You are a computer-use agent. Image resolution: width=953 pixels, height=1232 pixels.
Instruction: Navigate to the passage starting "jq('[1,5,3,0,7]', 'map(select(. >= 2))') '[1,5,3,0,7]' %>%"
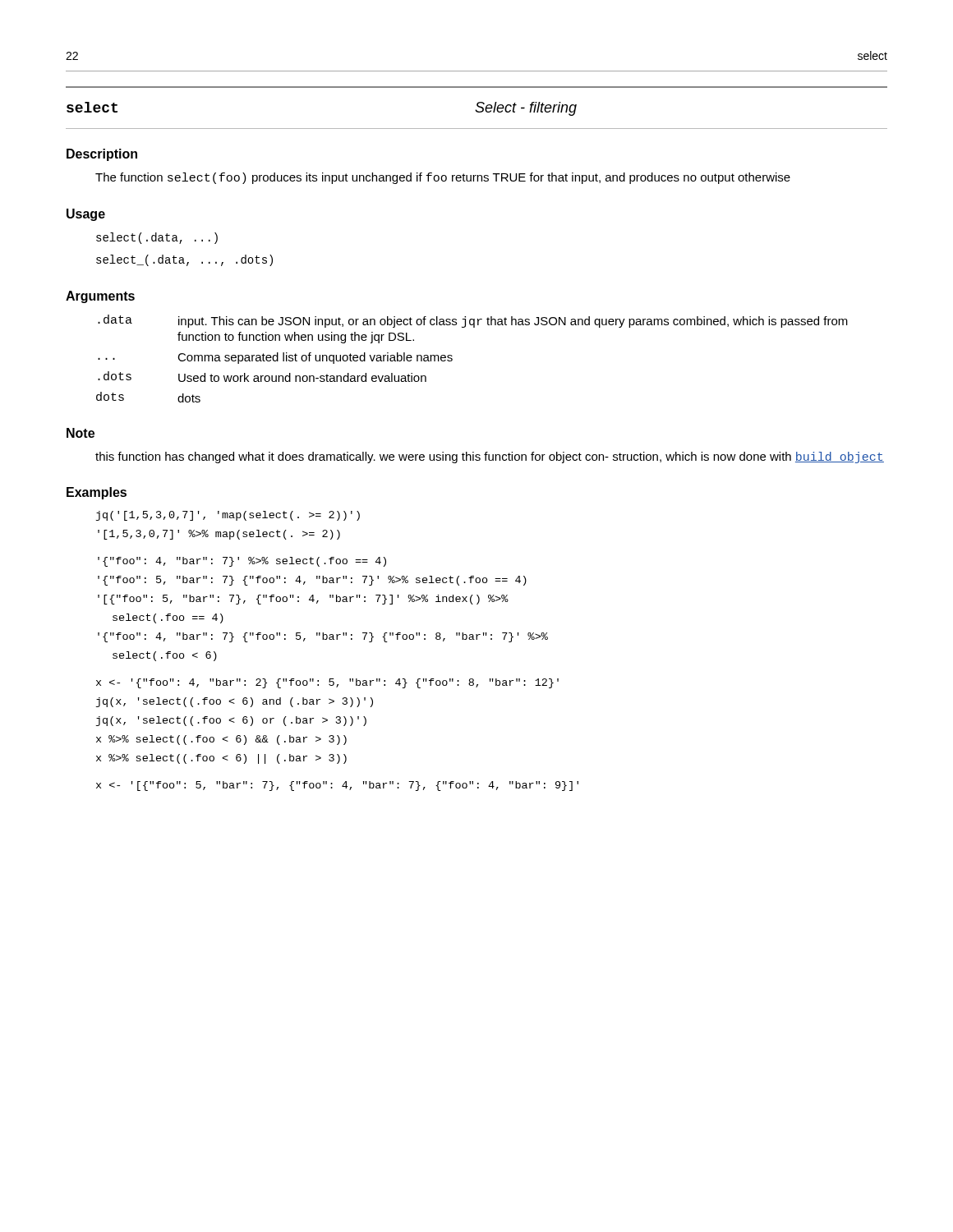pos(228,516)
